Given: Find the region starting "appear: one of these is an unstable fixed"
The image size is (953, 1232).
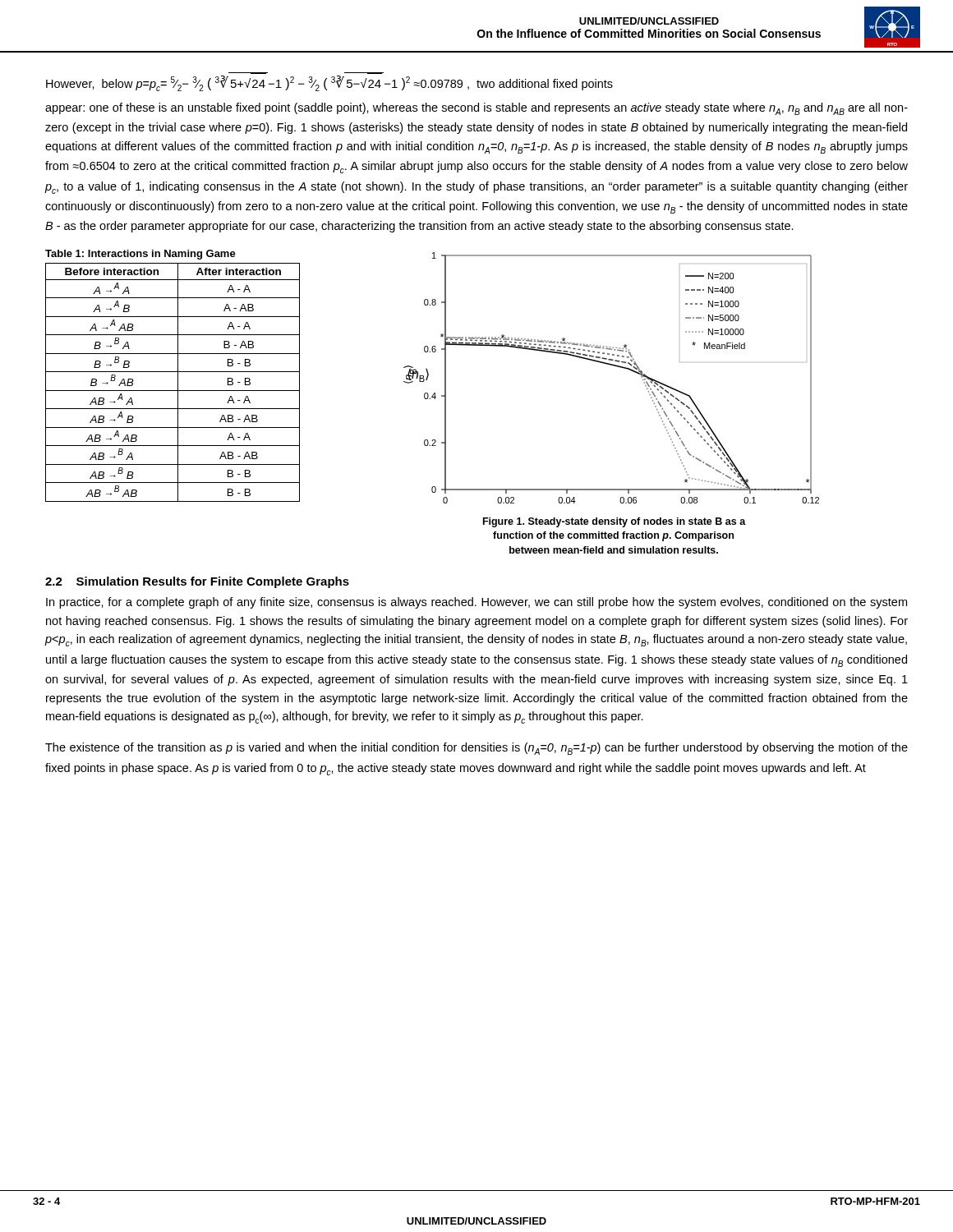Looking at the screenshot, I should point(476,167).
